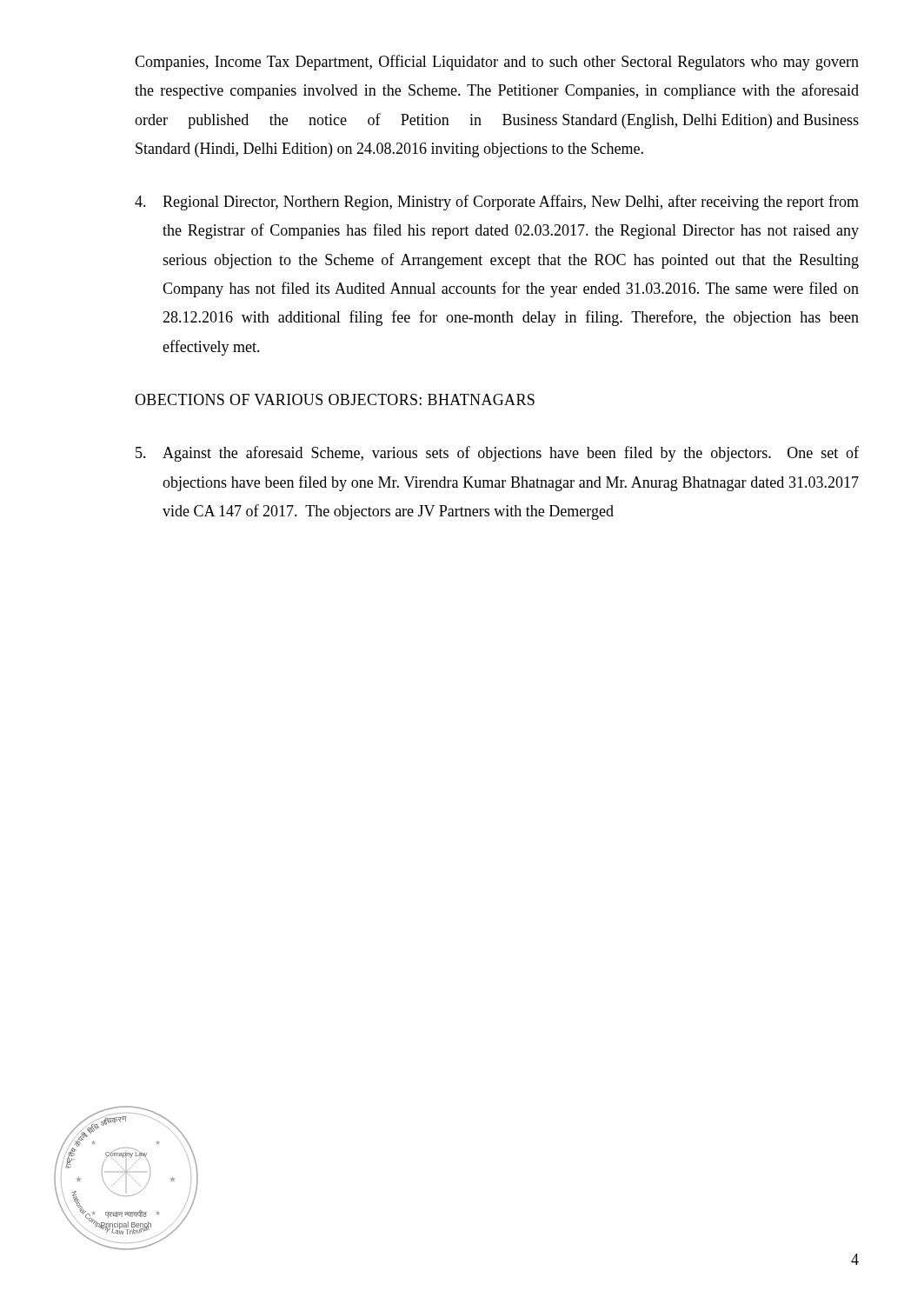This screenshot has width=924, height=1304.
Task: Select the section header that reads "OBECTIONS OF VARIOUS OBJECTORS:"
Action: pos(335,400)
